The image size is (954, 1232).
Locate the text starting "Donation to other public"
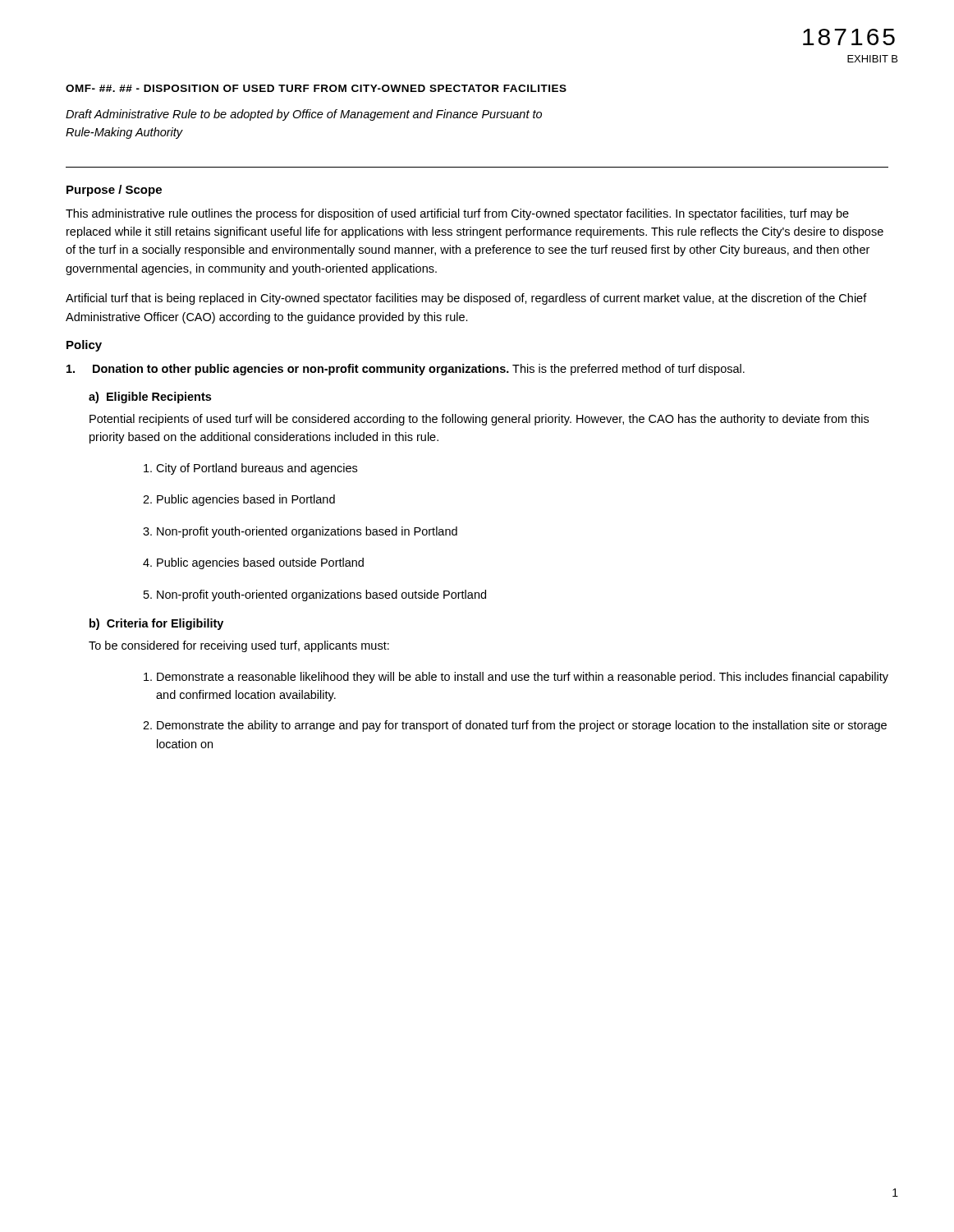[477, 369]
